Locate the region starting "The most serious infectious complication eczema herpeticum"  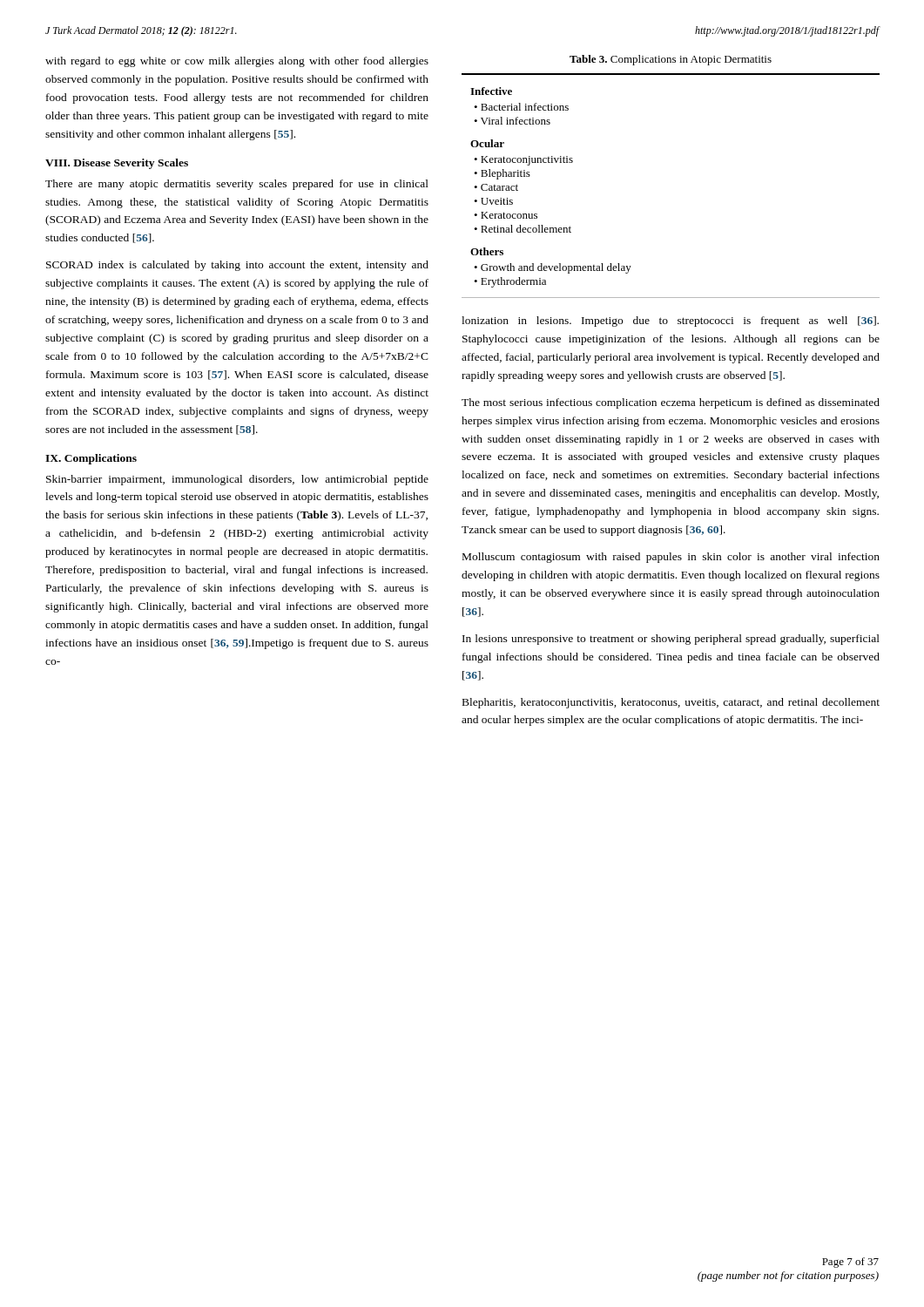[x=671, y=466]
